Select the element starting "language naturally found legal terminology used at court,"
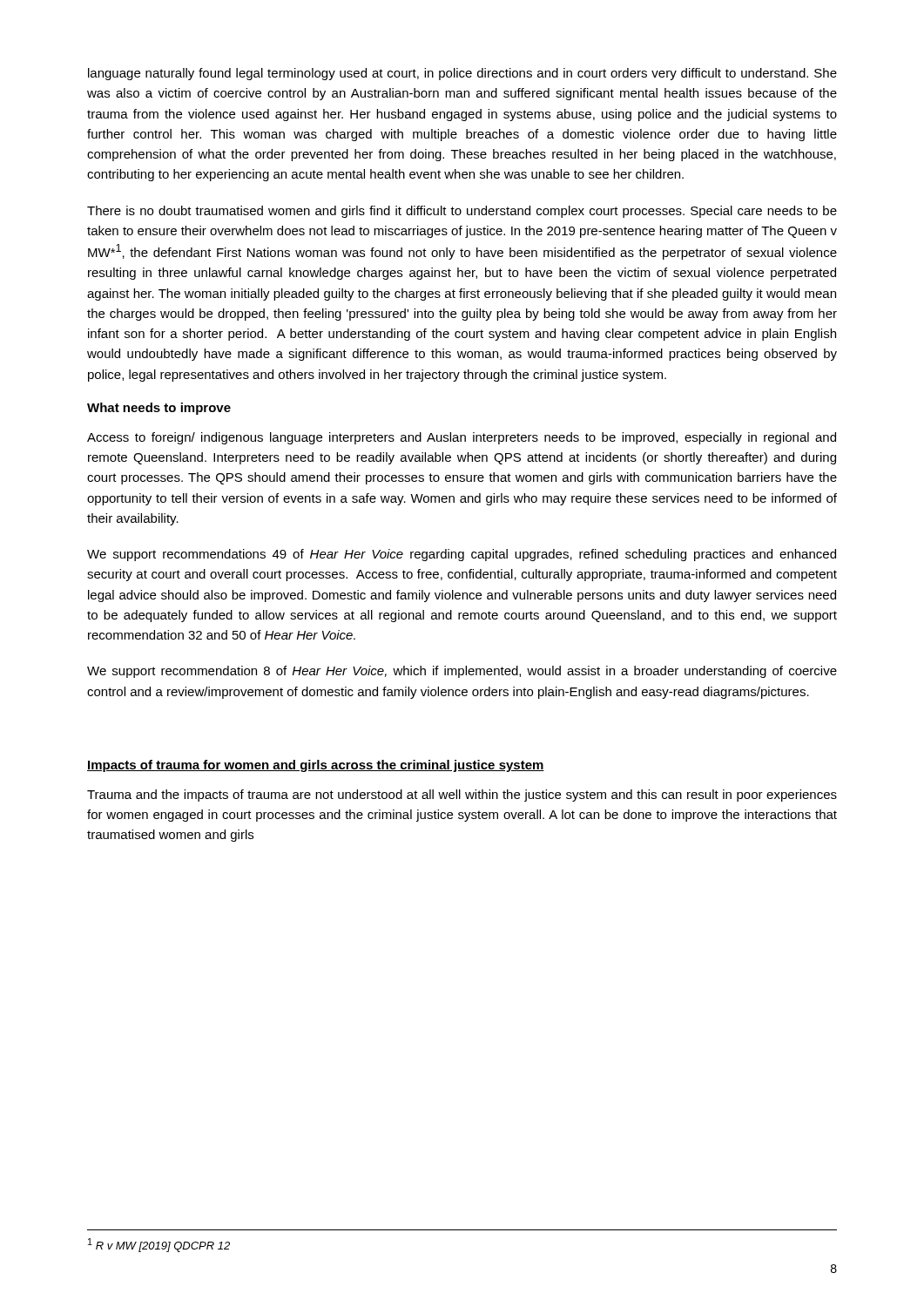The height and width of the screenshot is (1307, 924). tap(462, 123)
